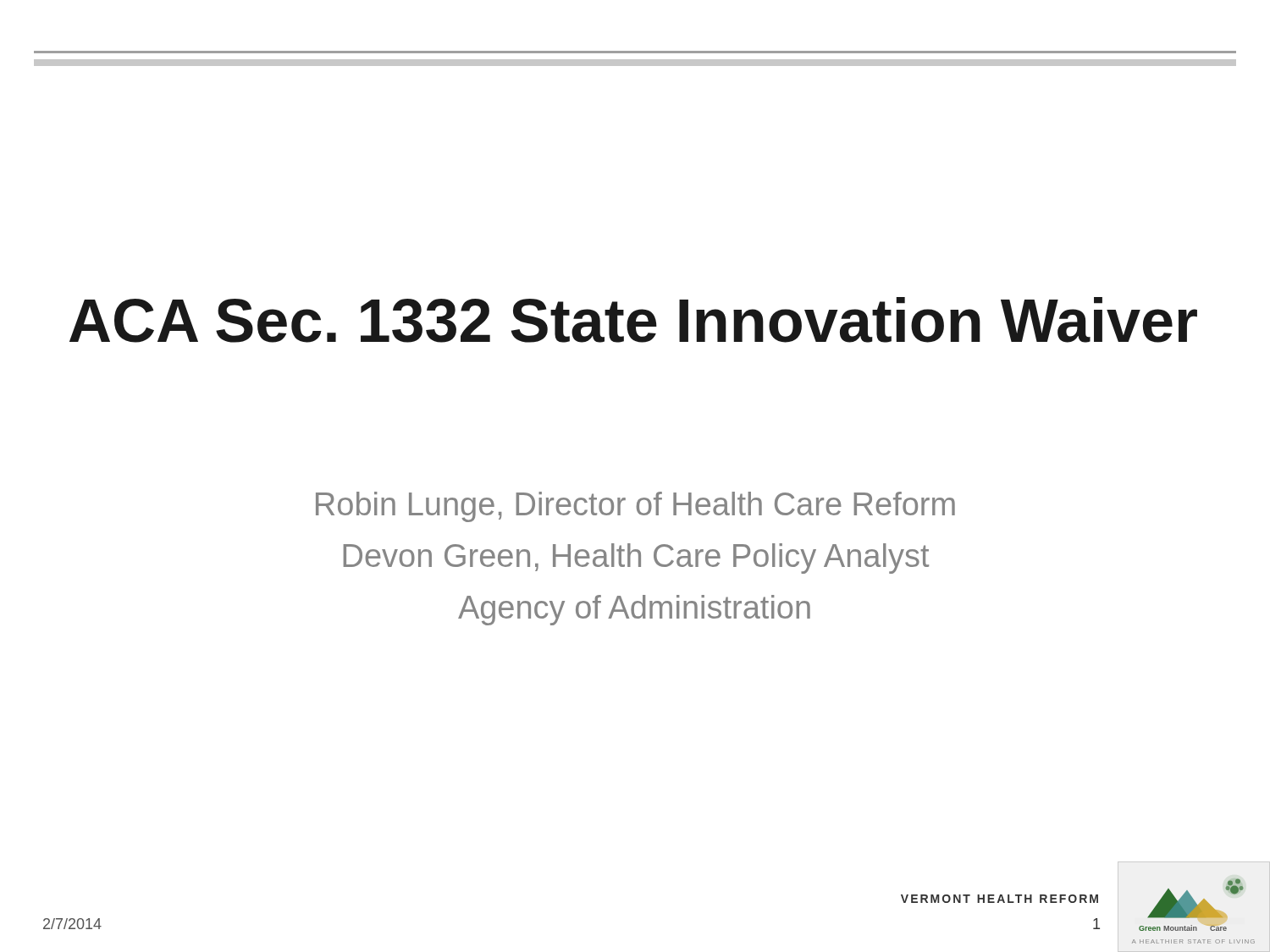
Task: Select the text starting "ACA Sec. 1332"
Action: (x=635, y=321)
